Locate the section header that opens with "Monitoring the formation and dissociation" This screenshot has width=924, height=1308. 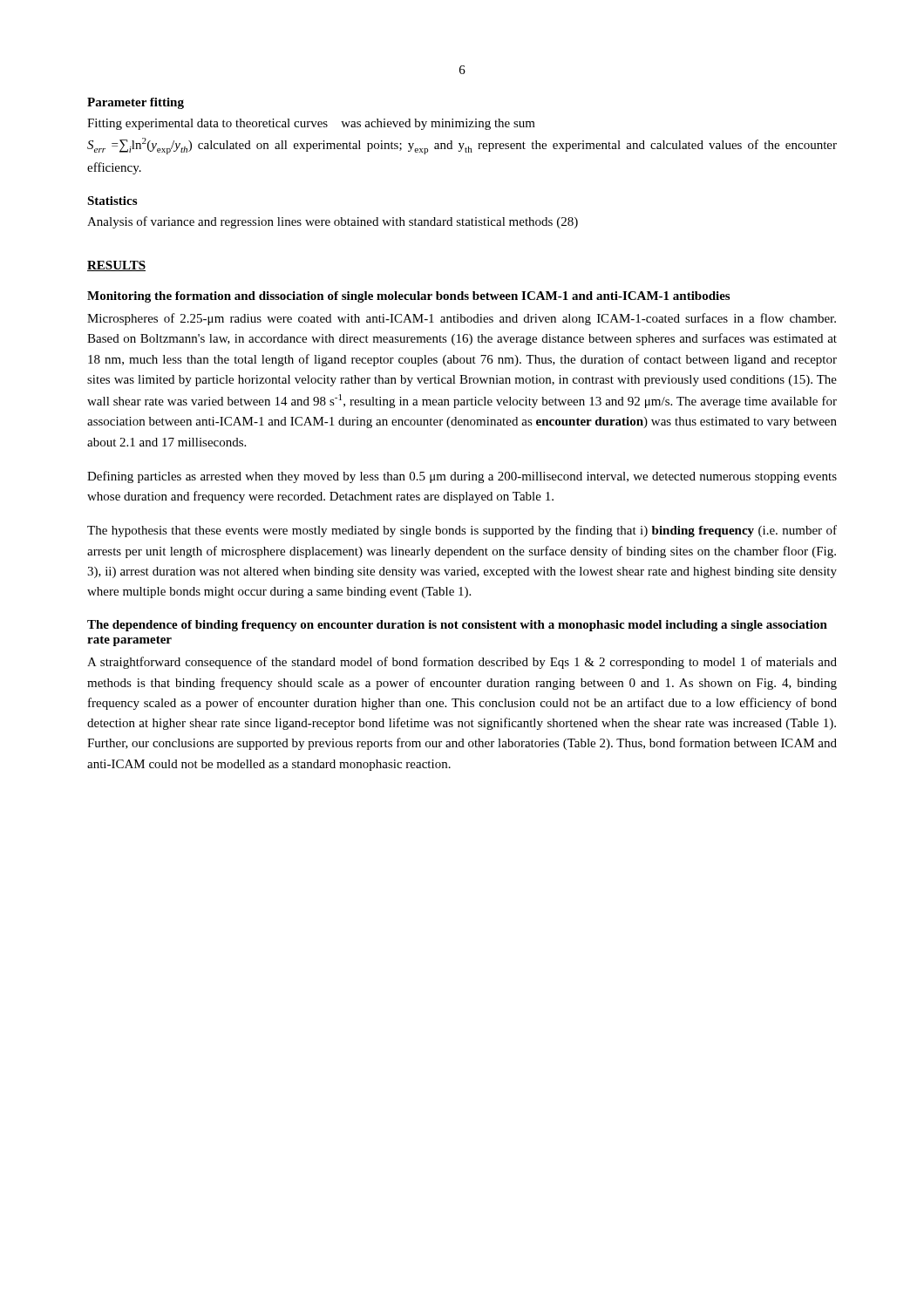pyautogui.click(x=409, y=296)
